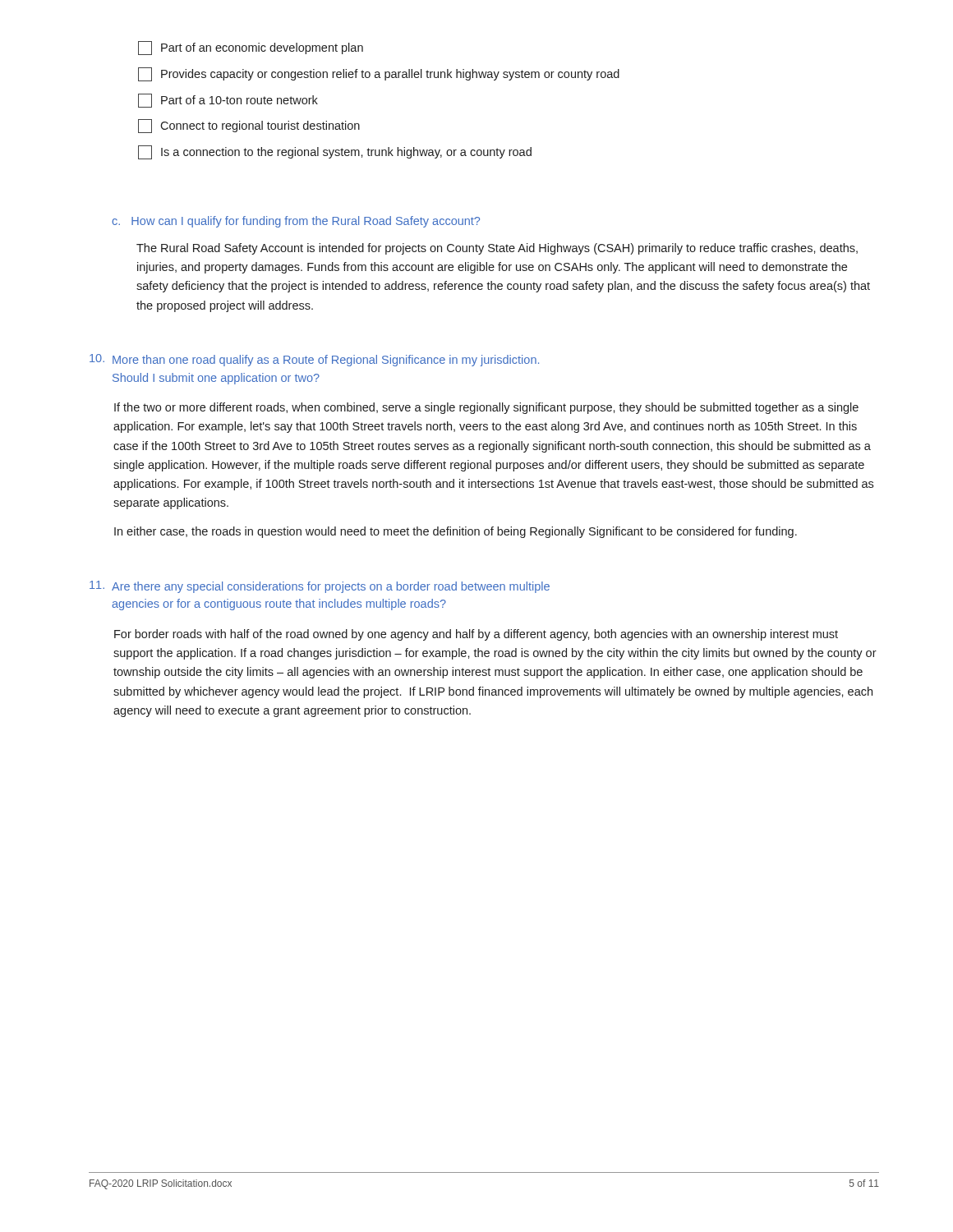Screen dimensions: 1232x953
Task: Locate the text block starting "c. How can I"
Action: [x=296, y=221]
